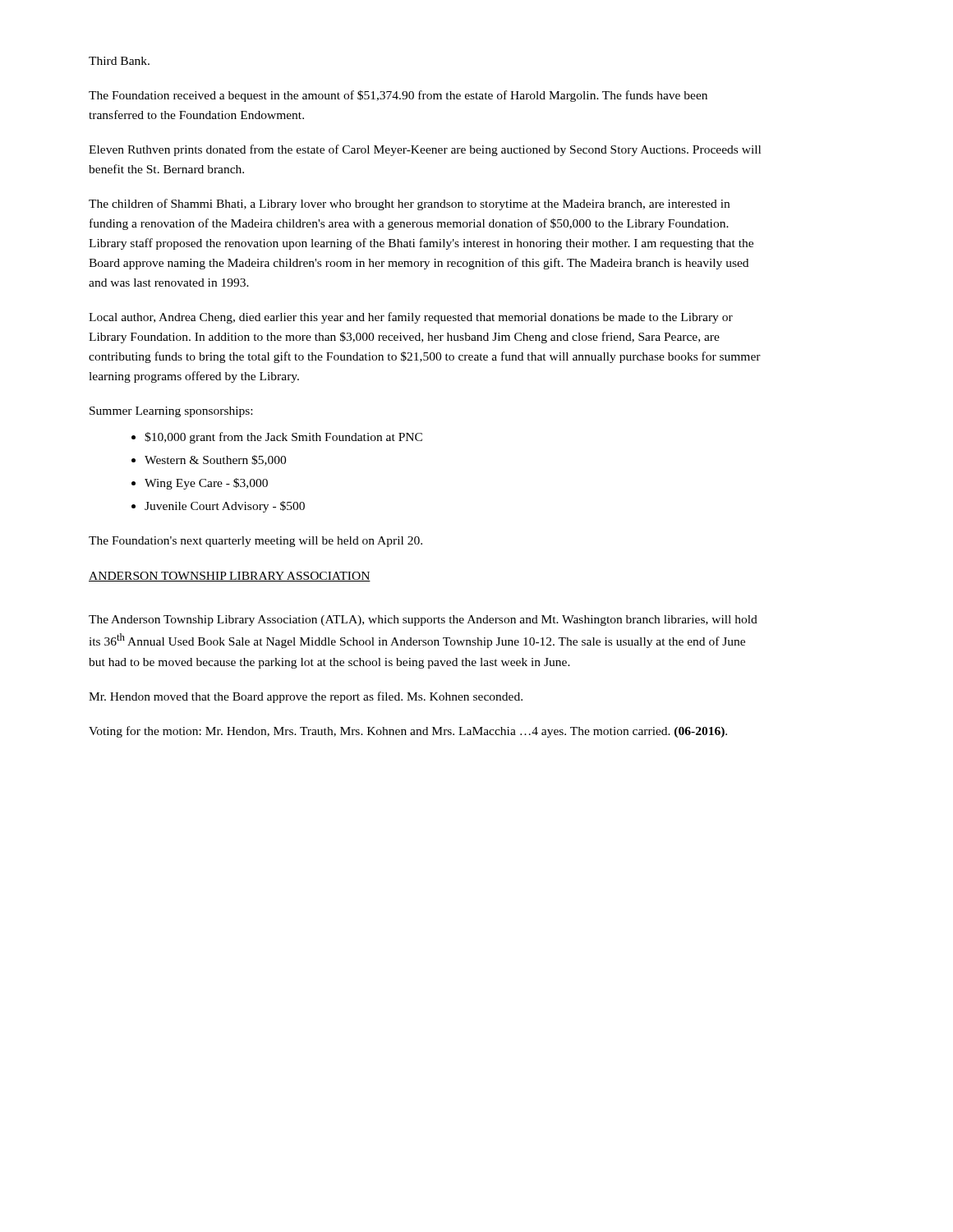Screen dimensions: 1232x953
Task: Find the block on this page that starts "Mr. Hendon moved that the"
Action: coord(306,696)
